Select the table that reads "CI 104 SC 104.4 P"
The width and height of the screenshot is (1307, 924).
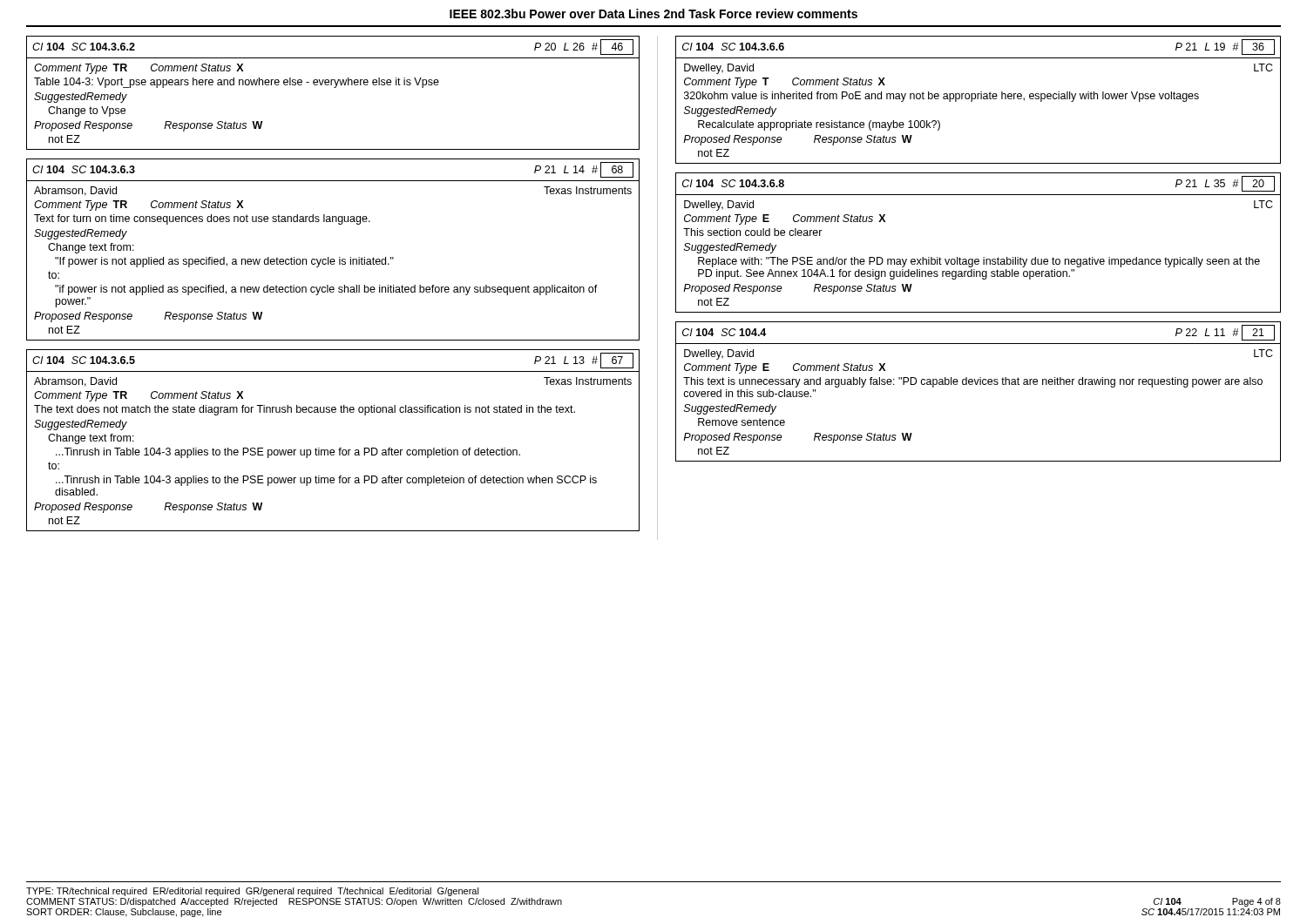(x=978, y=391)
